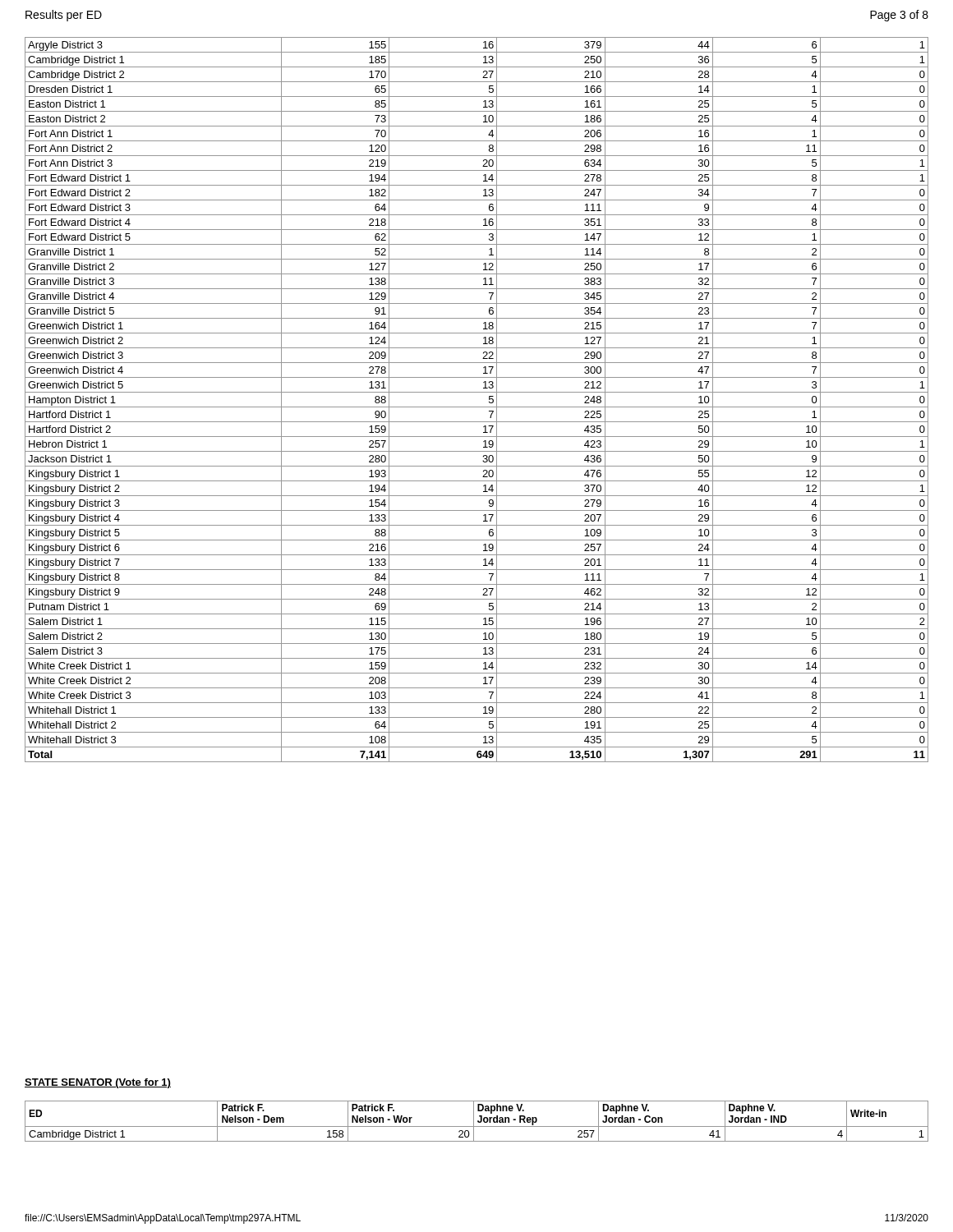This screenshot has height=1232, width=953.
Task: Select the text starting "STATE SENATOR (Vote"
Action: (x=98, y=1082)
